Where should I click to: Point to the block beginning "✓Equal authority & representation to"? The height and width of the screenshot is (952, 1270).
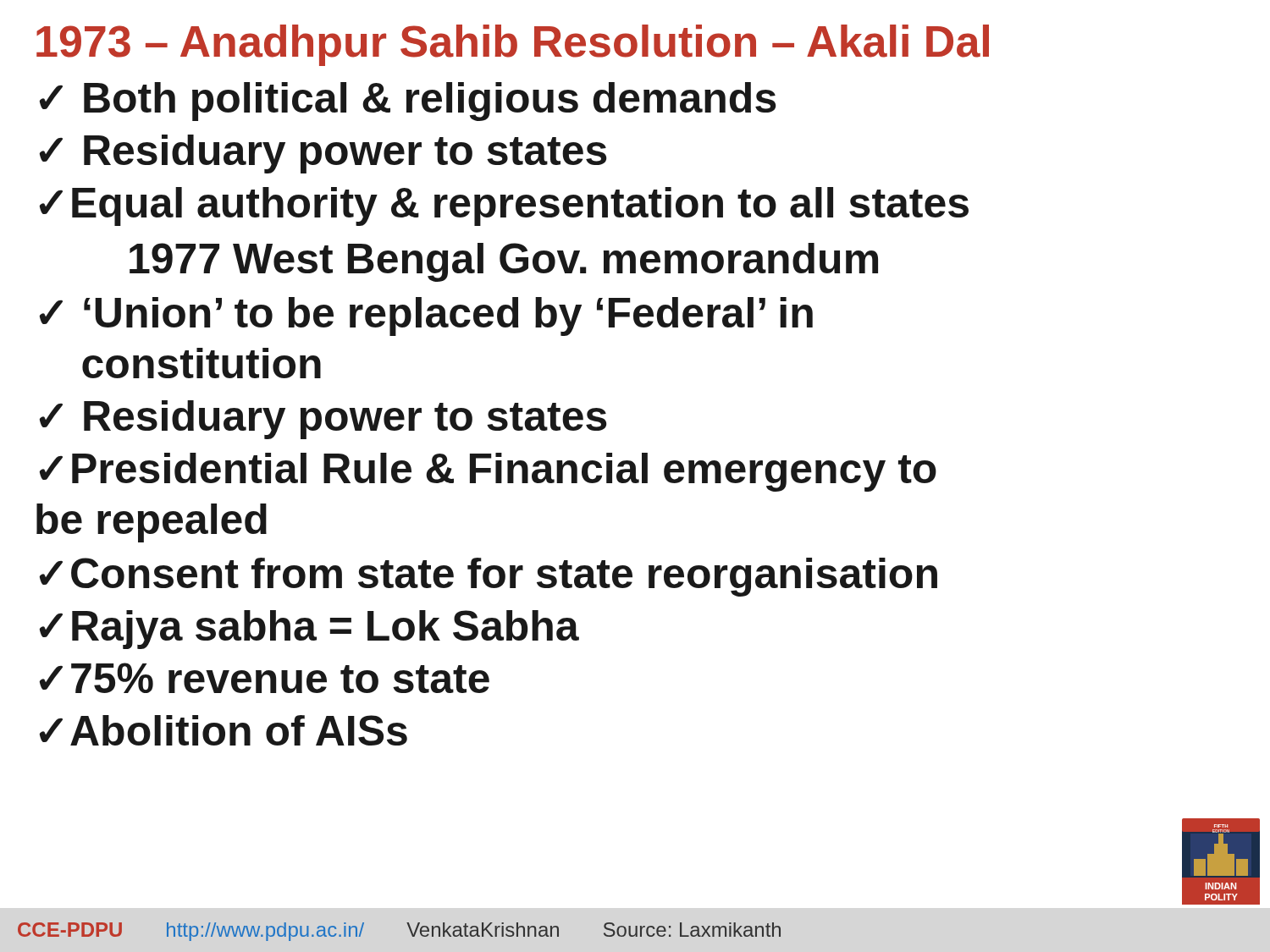pos(502,203)
